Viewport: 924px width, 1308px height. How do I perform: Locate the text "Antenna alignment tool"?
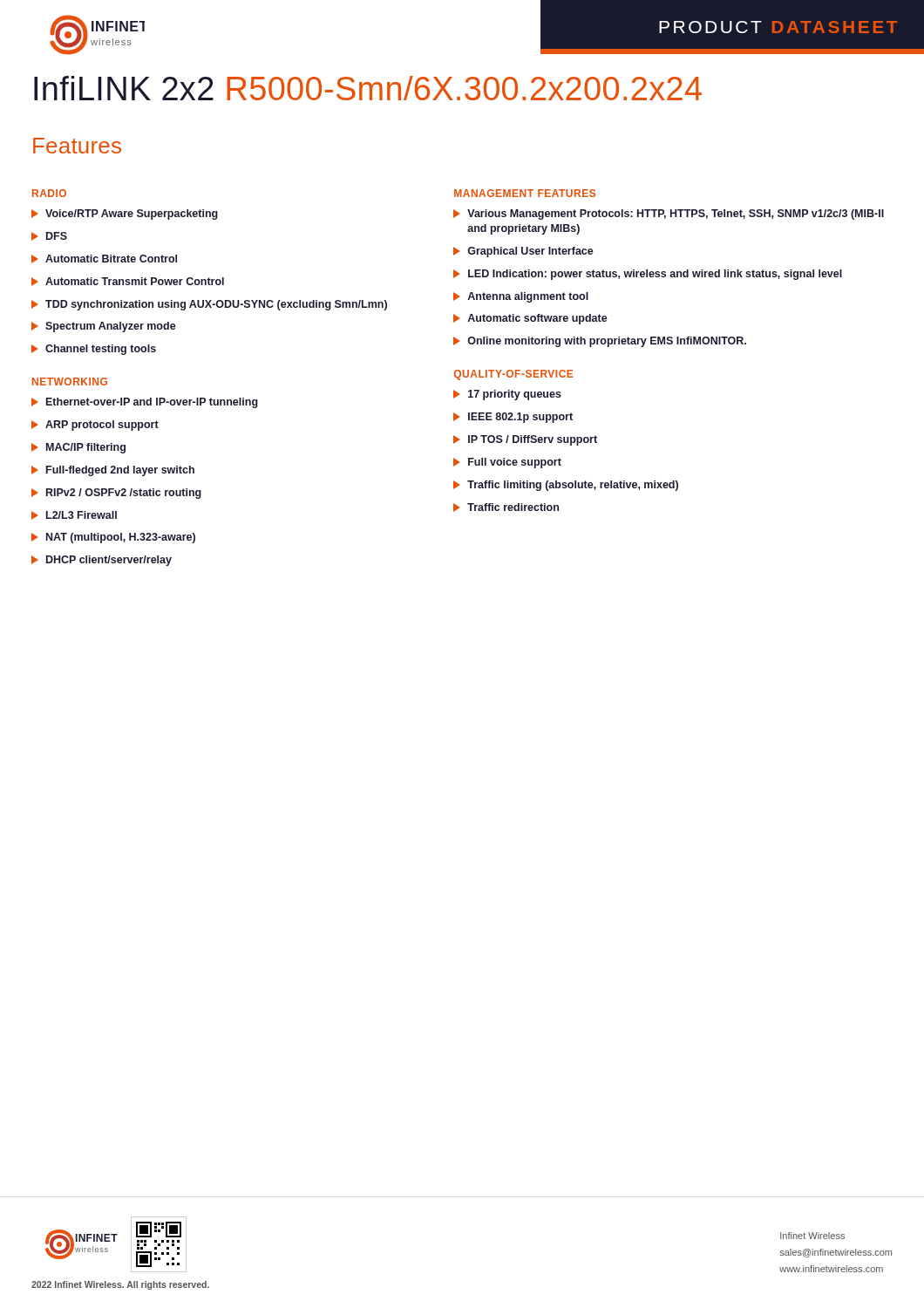click(x=521, y=296)
